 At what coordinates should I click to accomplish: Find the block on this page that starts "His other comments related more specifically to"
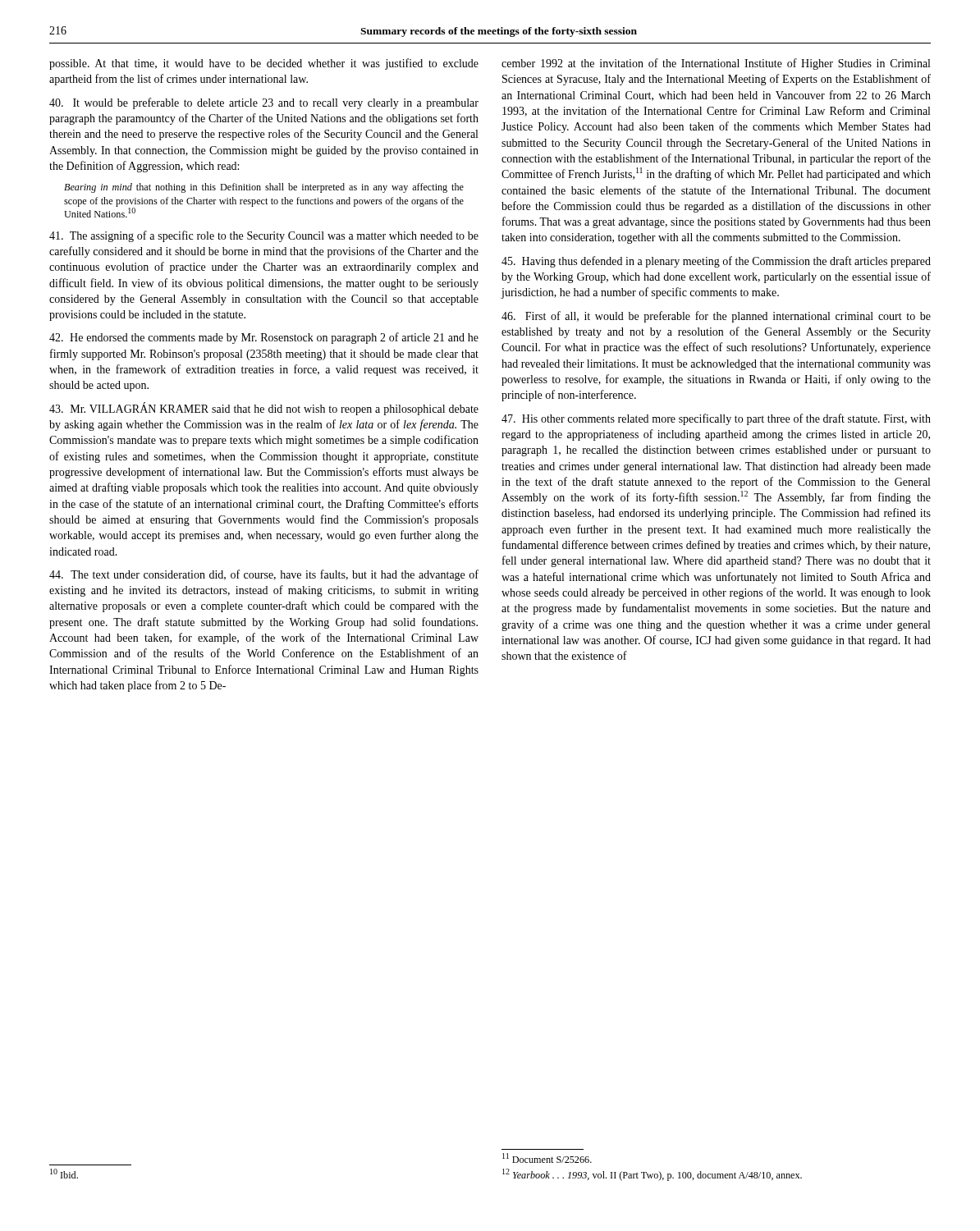click(716, 537)
